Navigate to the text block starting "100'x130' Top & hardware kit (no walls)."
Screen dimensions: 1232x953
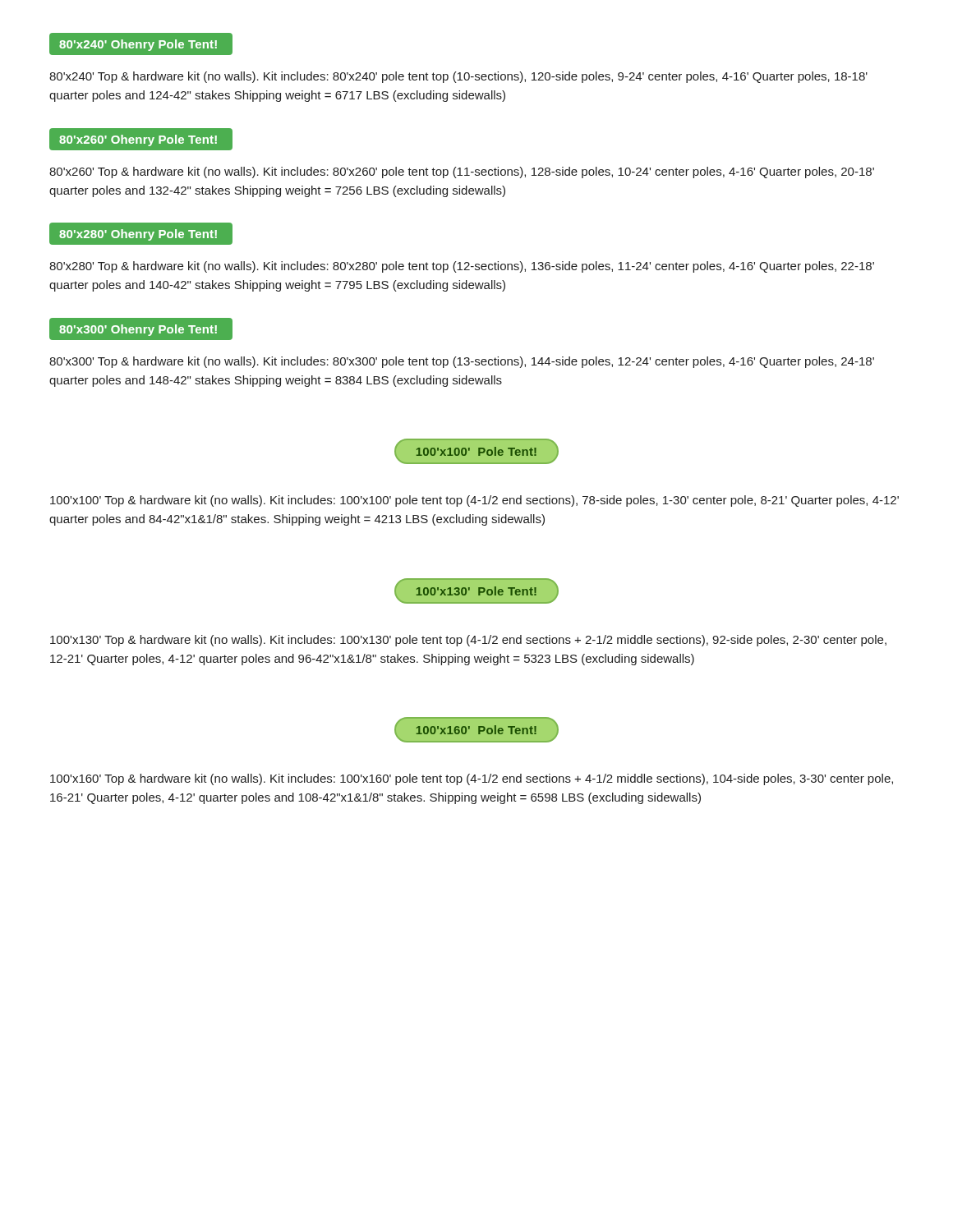click(x=468, y=649)
